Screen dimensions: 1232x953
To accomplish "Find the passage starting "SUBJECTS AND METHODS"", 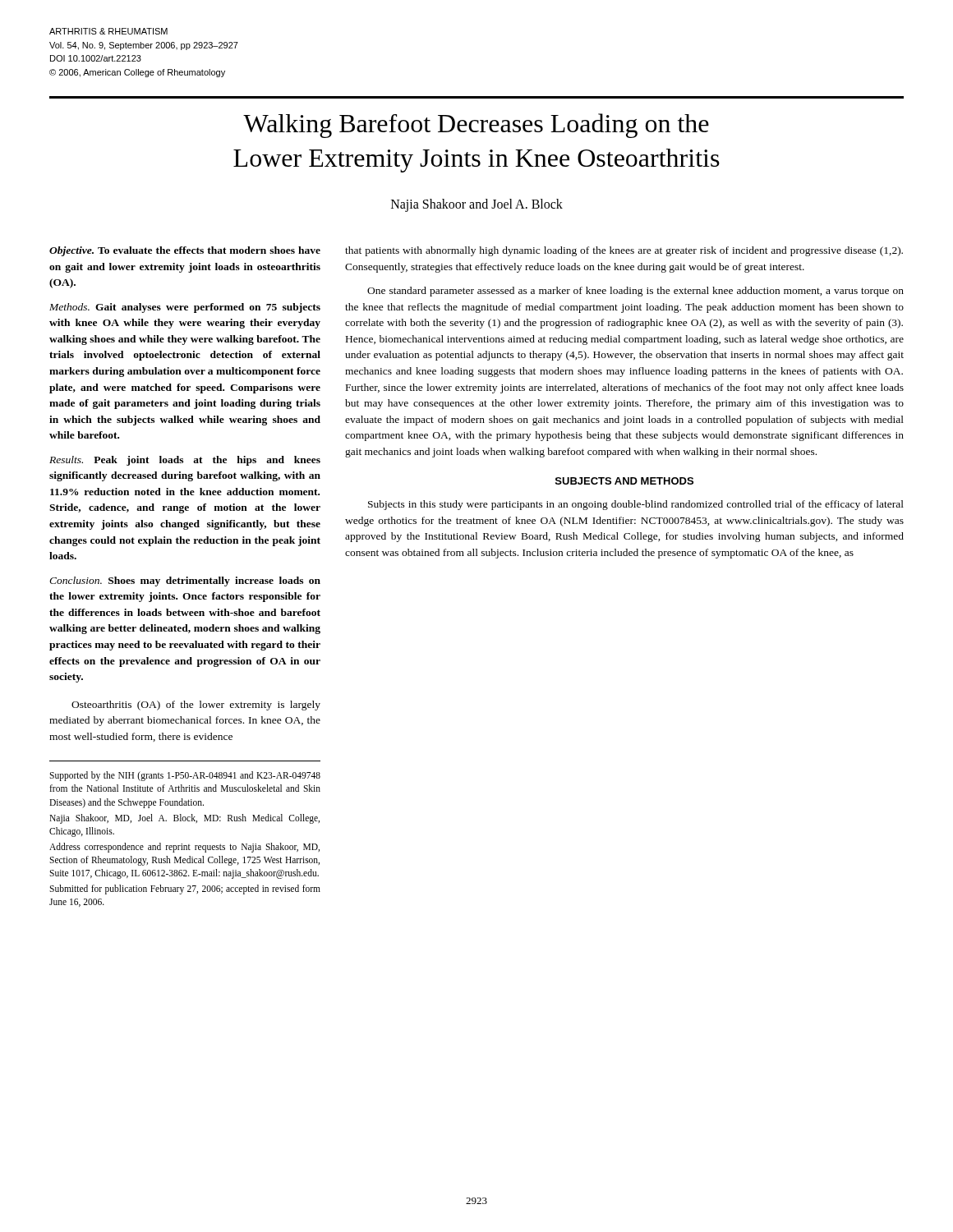I will (624, 481).
